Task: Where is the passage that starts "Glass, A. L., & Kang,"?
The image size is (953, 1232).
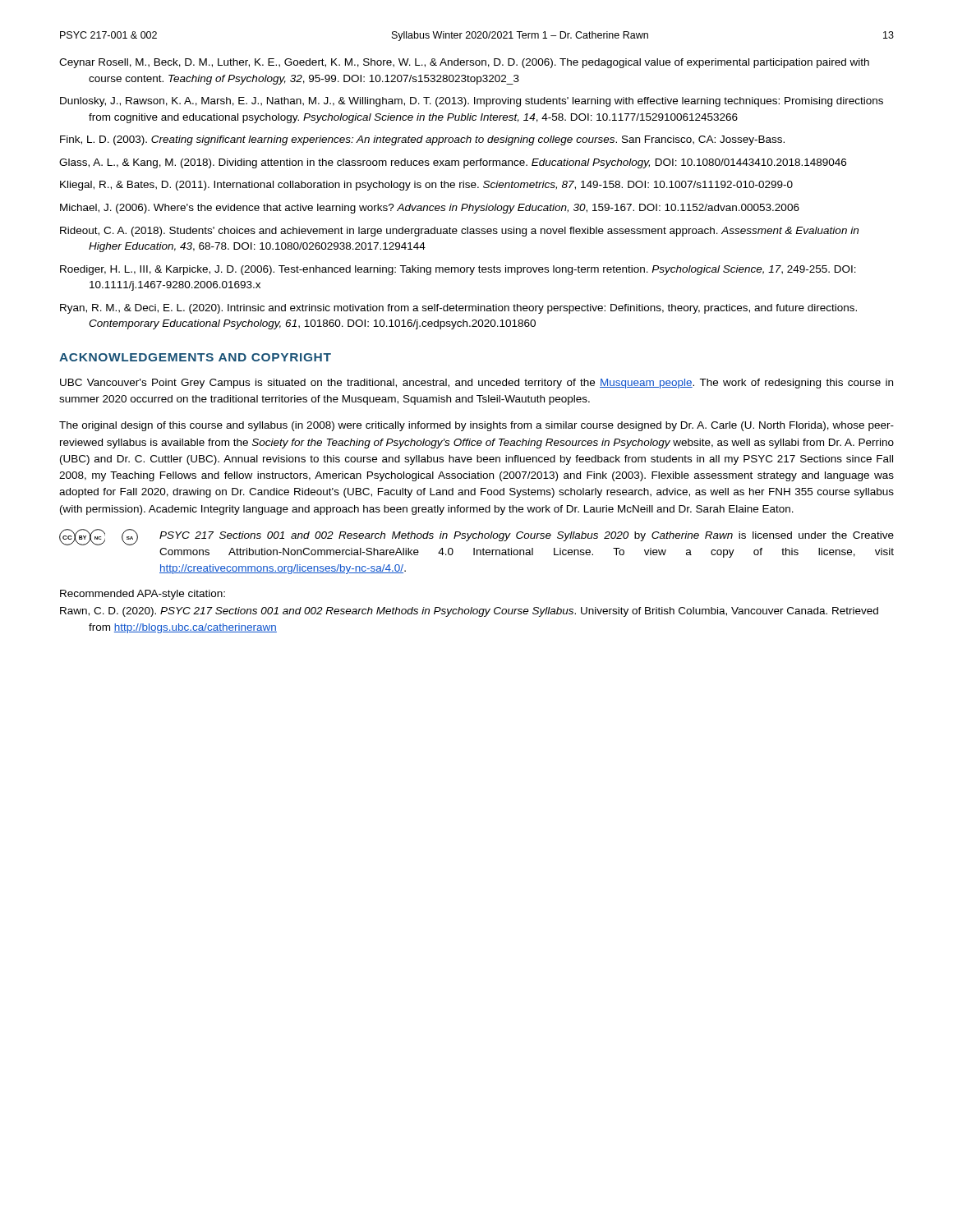Action: 453,162
